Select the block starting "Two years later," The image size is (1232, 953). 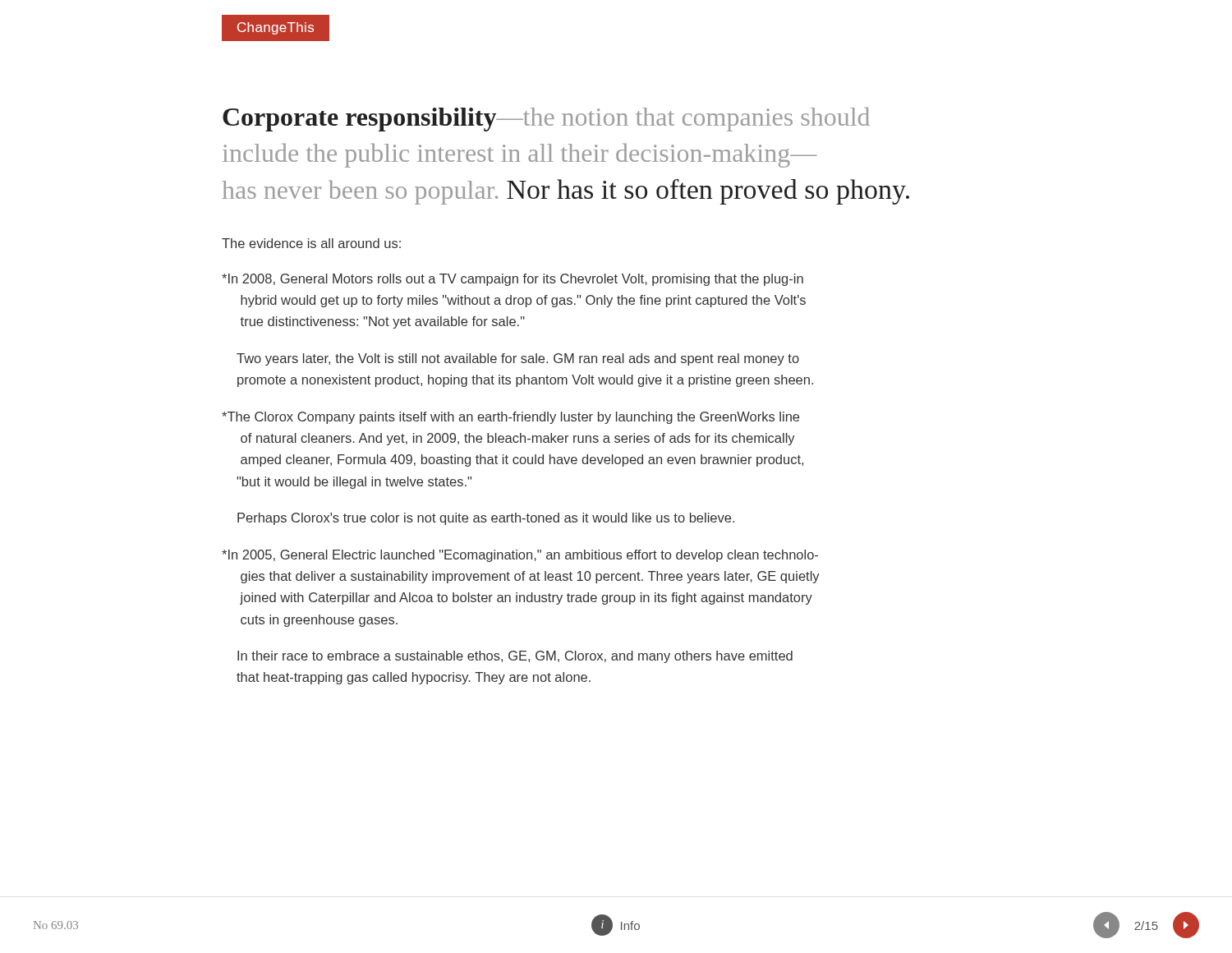click(525, 369)
